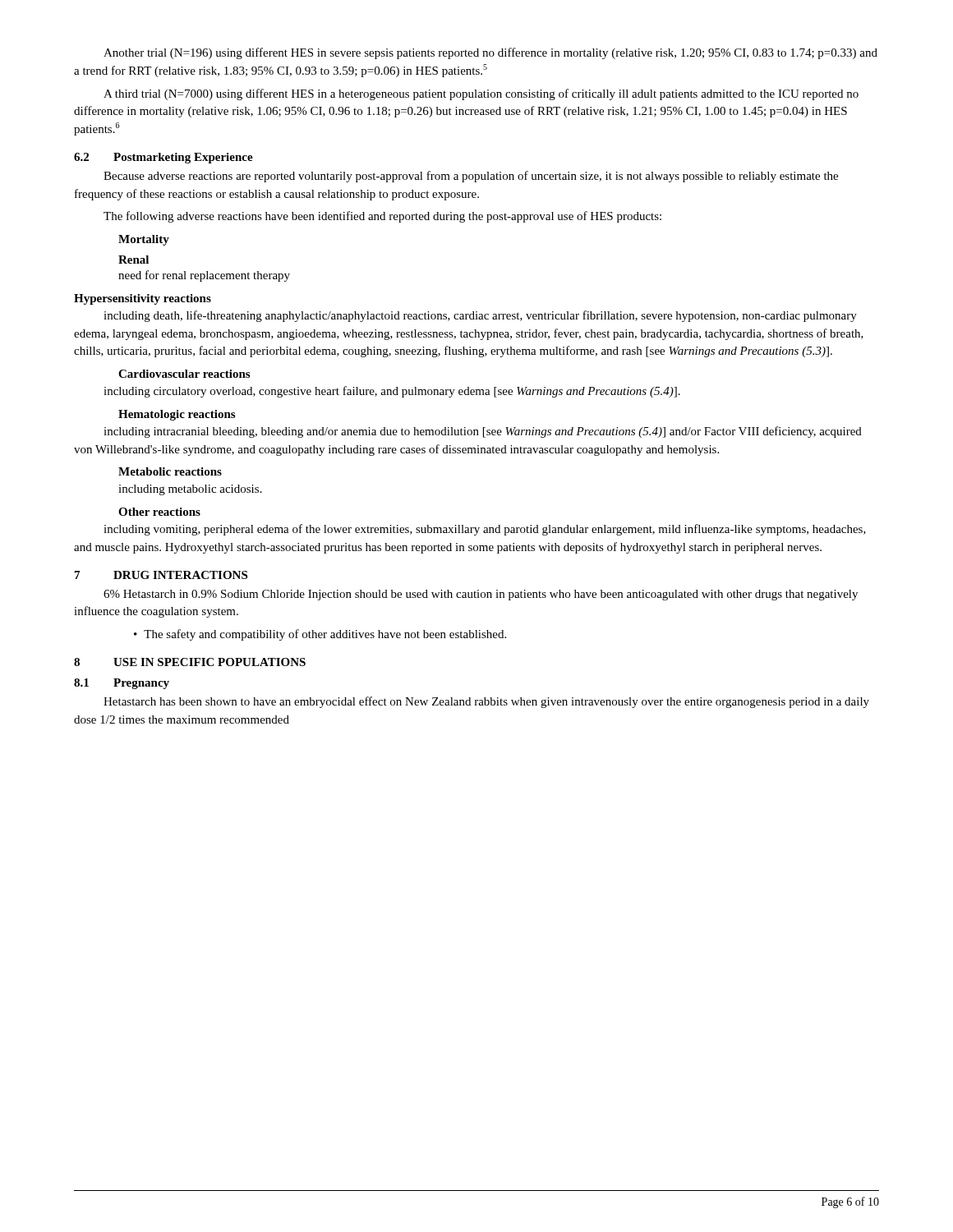
Task: Find the text block that reads "Because adverse reactions are reported voluntarily post-approval"
Action: [476, 185]
